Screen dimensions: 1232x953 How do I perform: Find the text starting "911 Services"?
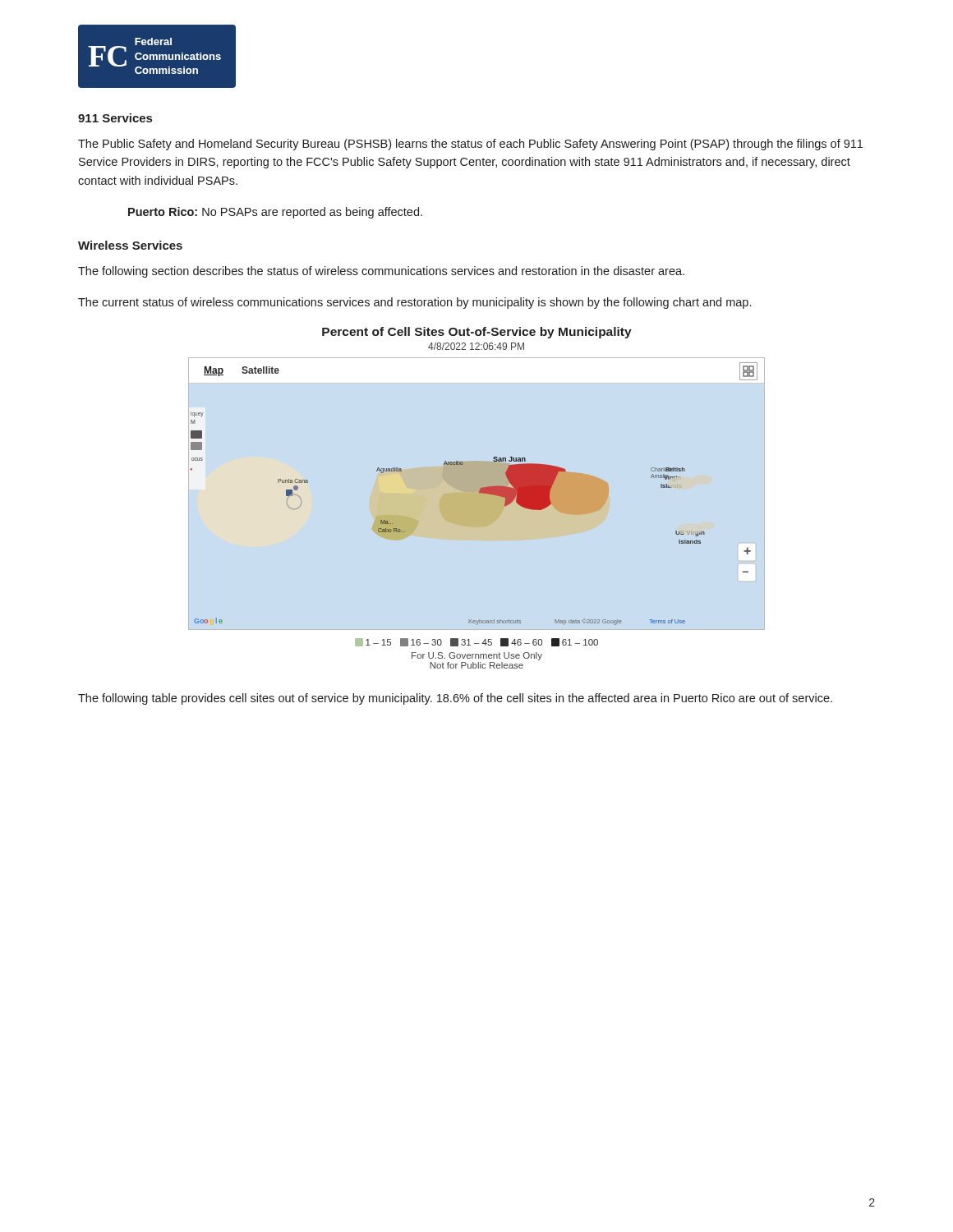pos(115,118)
